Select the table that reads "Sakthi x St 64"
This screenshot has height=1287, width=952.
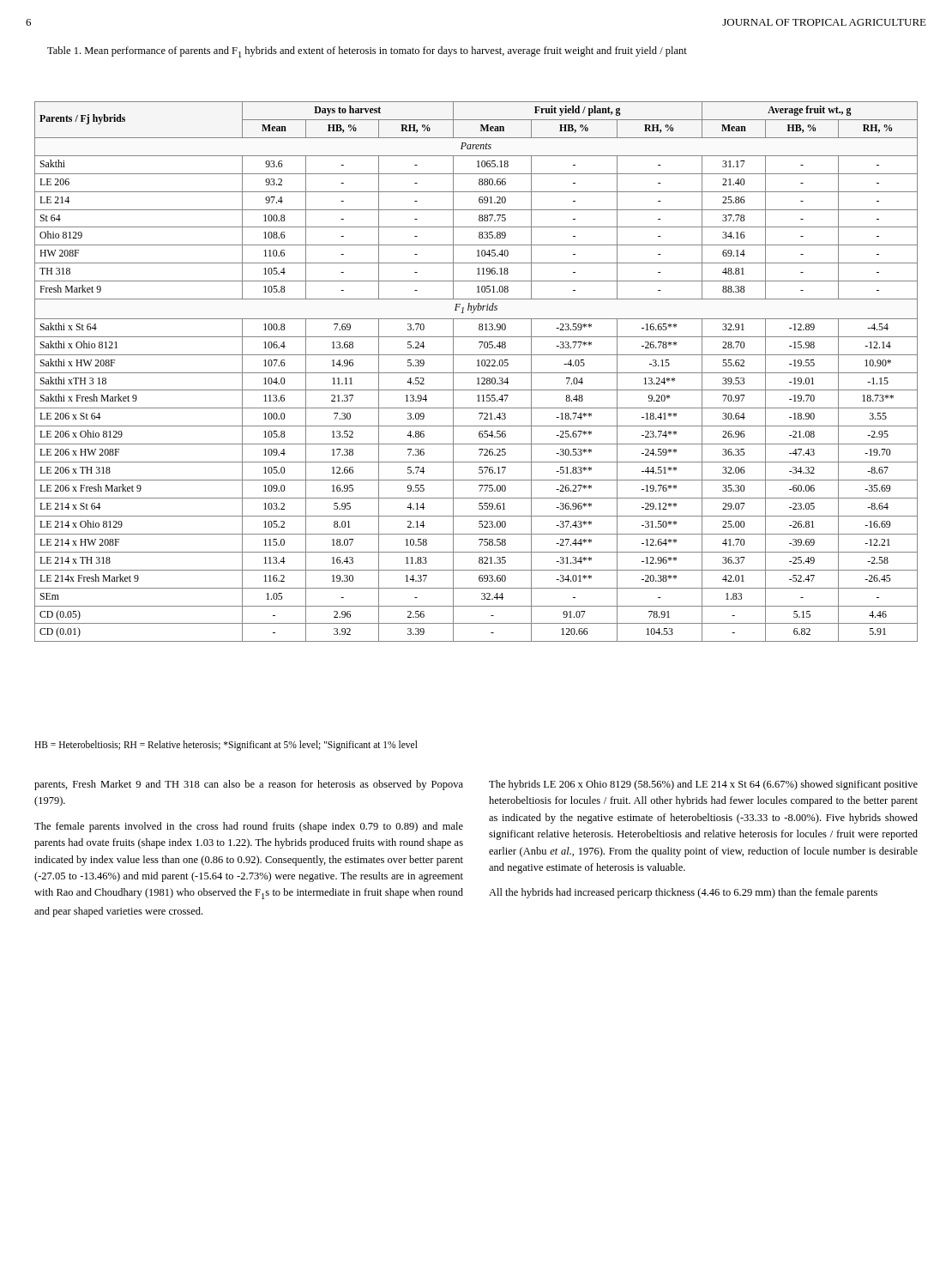[476, 372]
